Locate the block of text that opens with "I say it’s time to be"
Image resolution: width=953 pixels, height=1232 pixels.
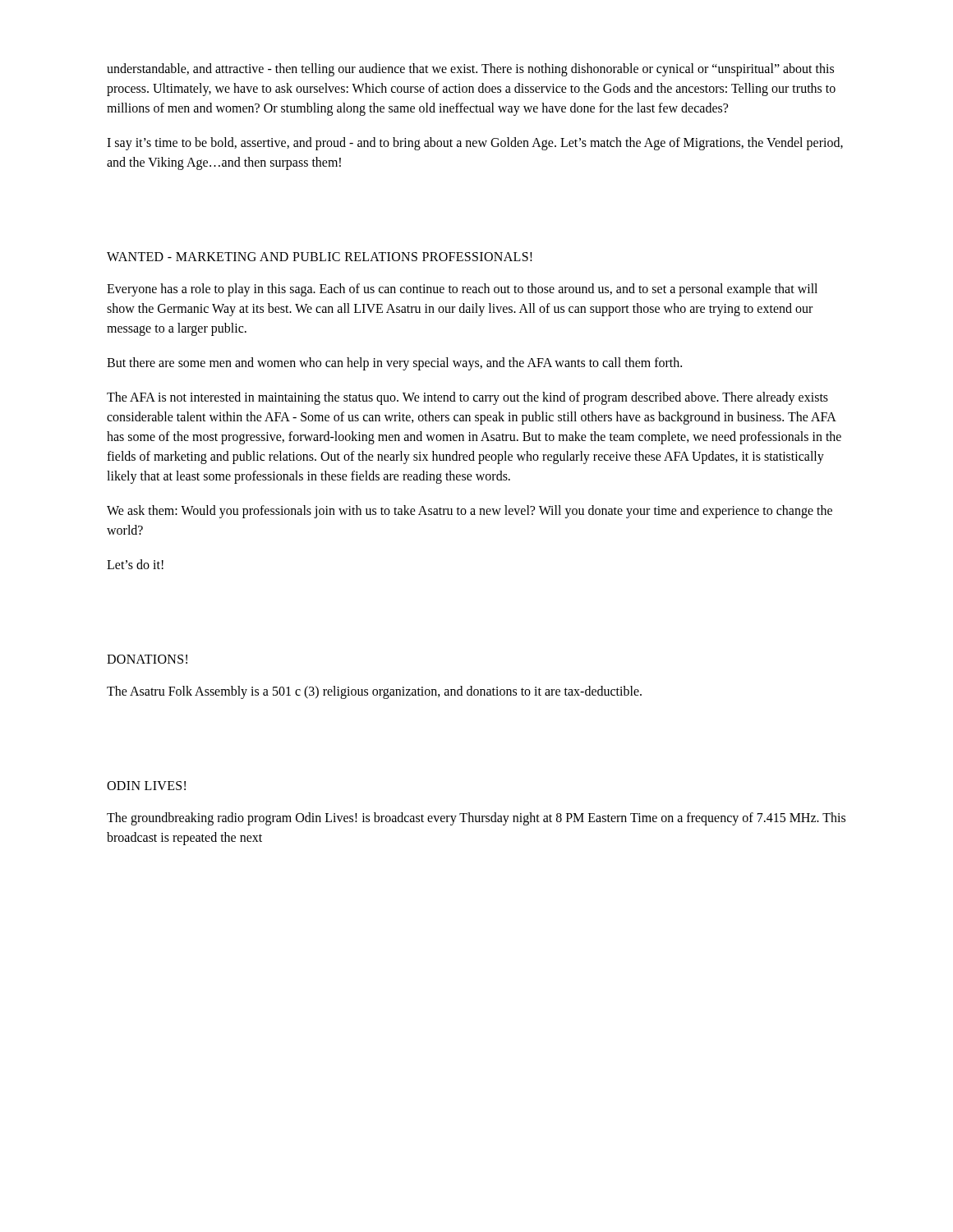tap(475, 152)
